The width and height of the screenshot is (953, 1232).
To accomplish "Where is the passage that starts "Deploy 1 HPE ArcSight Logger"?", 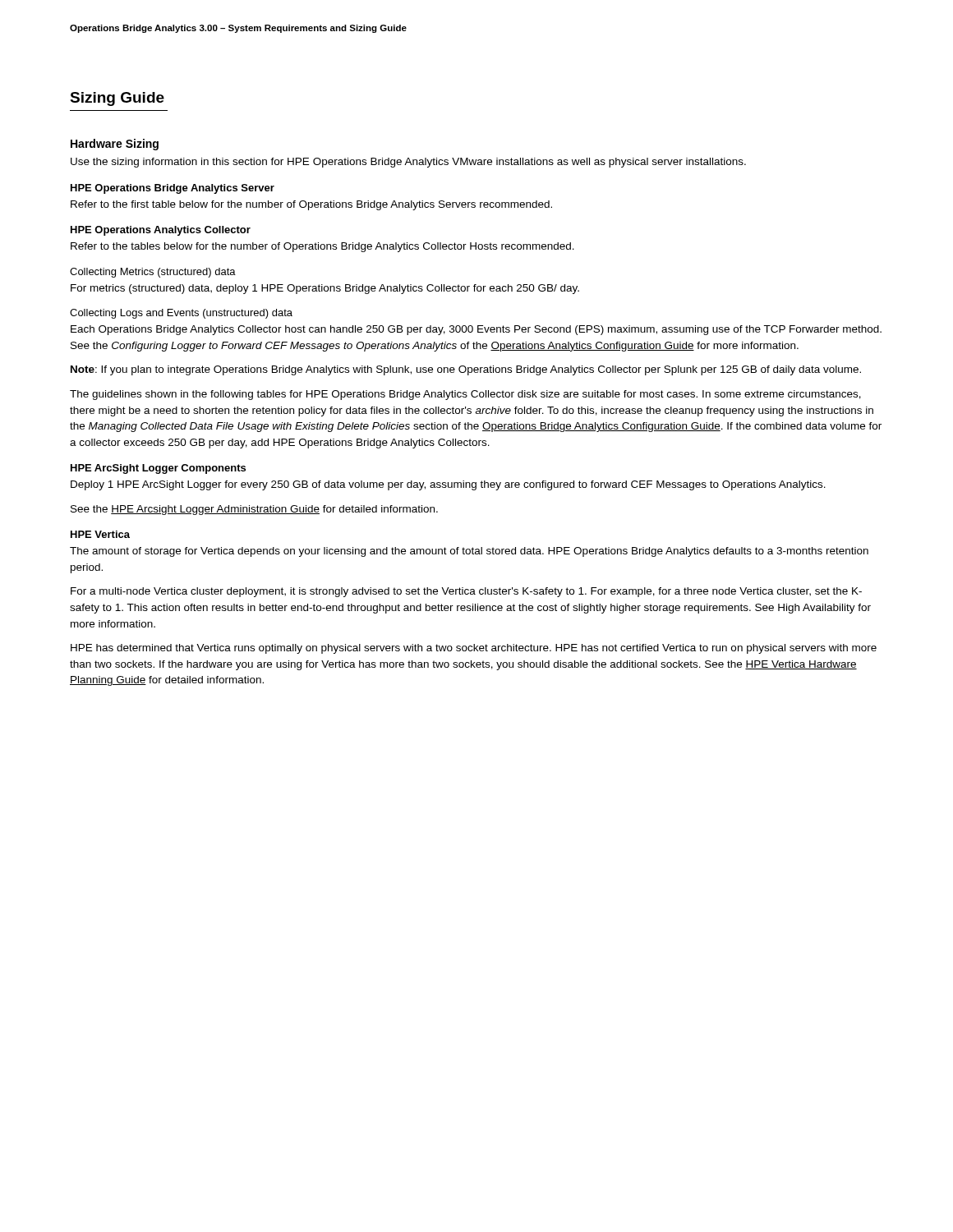I will pyautogui.click(x=476, y=485).
